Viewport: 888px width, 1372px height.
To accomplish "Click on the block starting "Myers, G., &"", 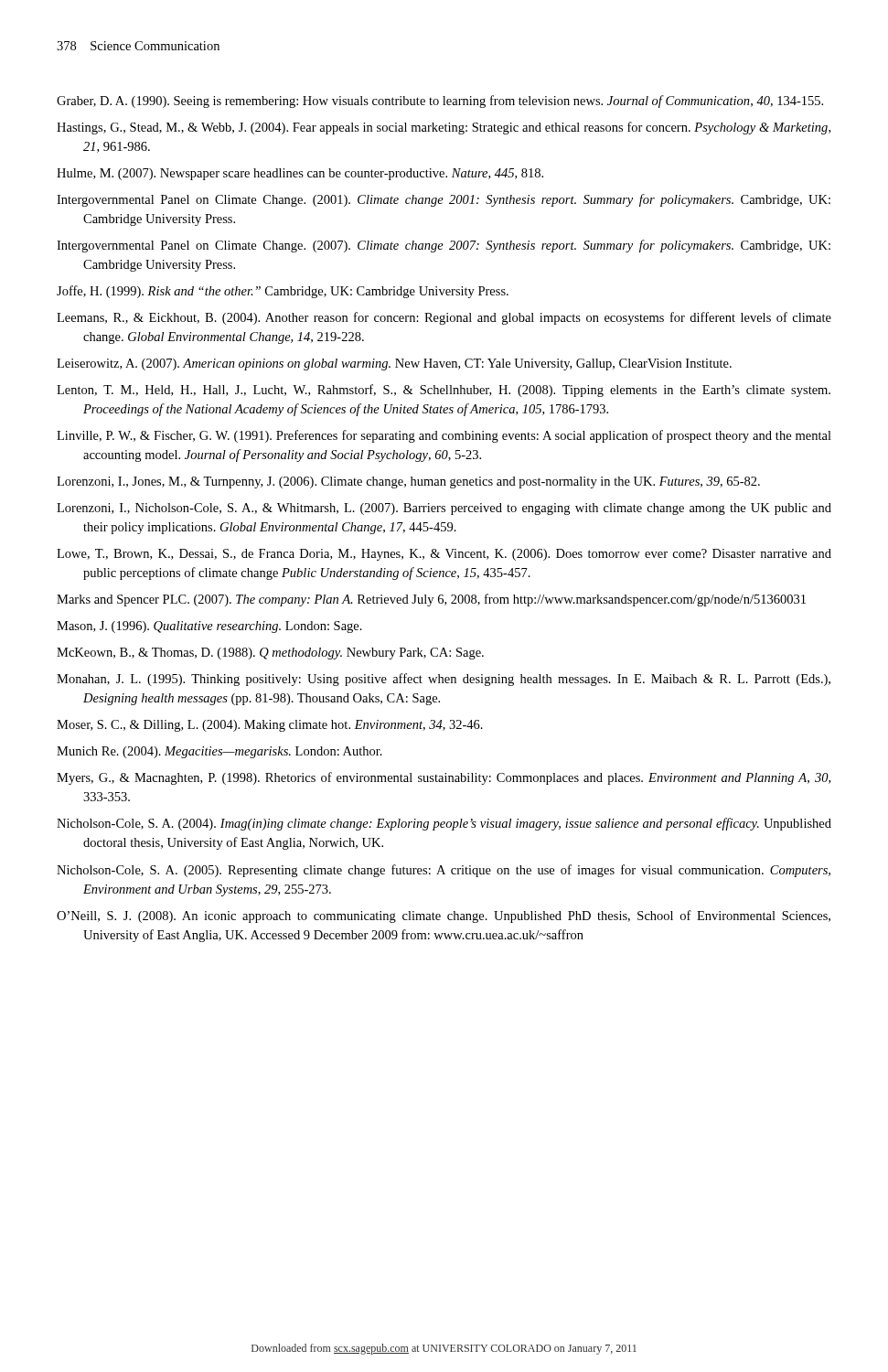I will tap(444, 787).
